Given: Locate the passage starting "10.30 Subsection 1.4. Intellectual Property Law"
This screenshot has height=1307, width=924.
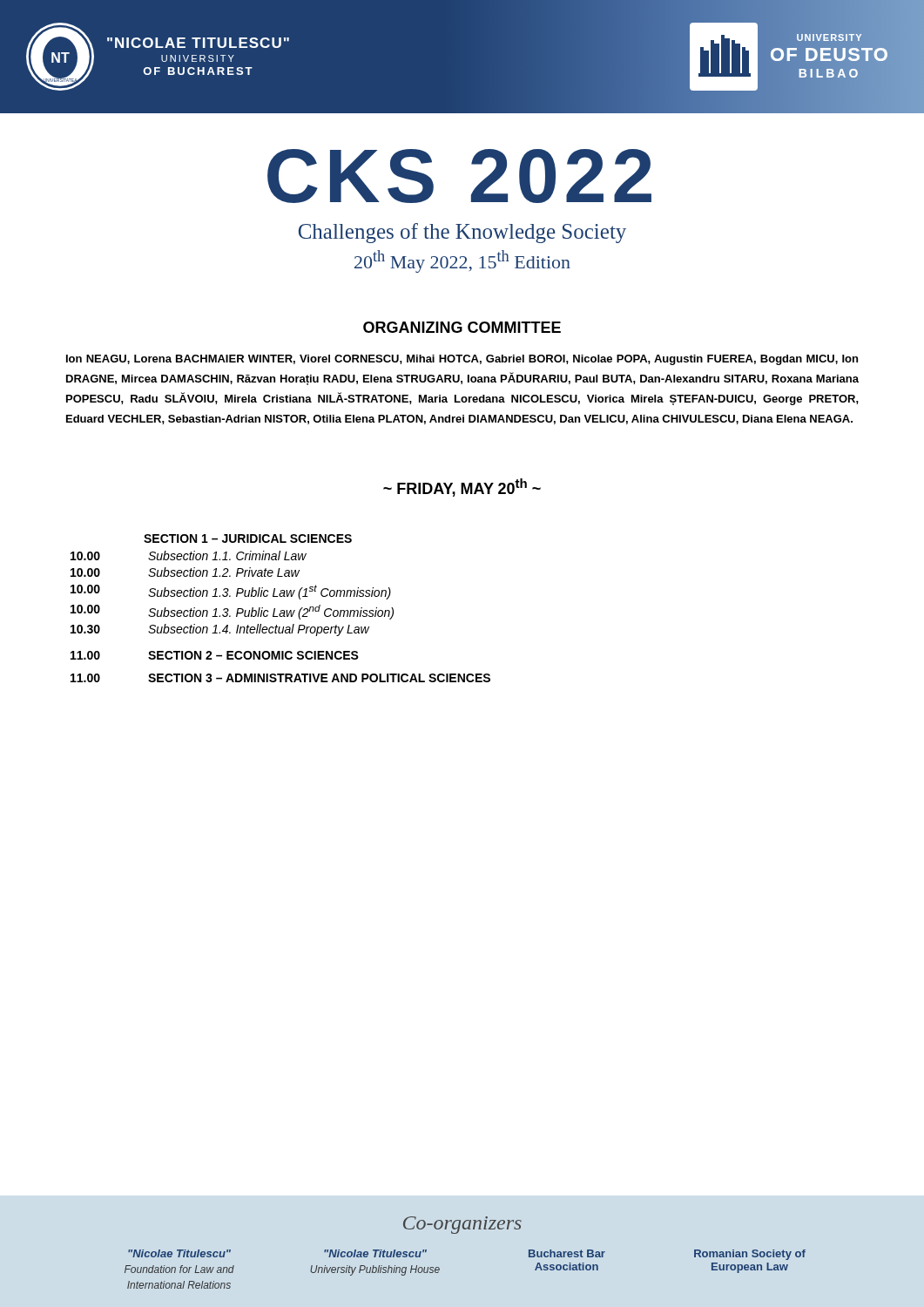Looking at the screenshot, I should click(x=219, y=629).
